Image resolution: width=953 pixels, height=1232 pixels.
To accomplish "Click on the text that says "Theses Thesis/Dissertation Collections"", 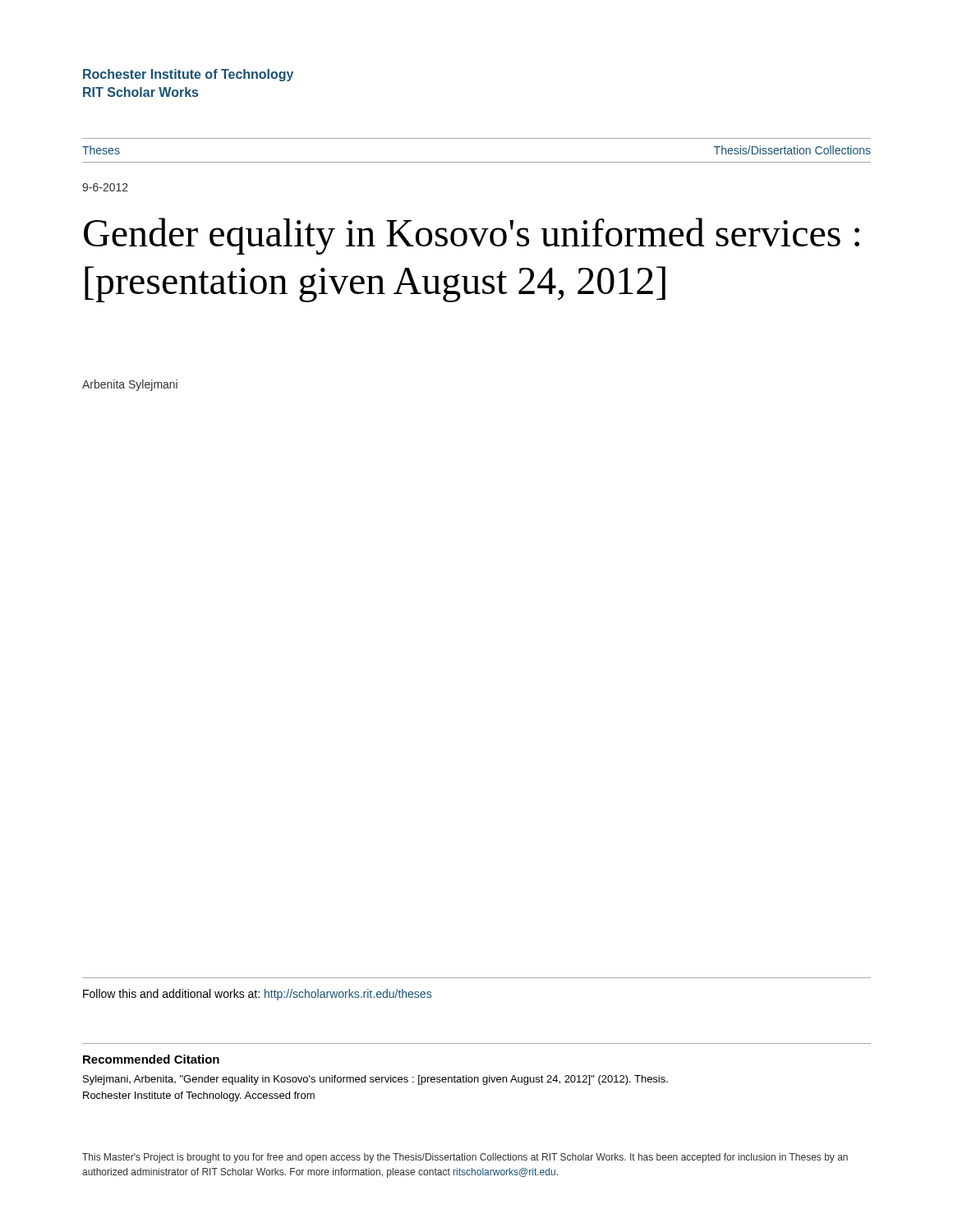I will (476, 150).
